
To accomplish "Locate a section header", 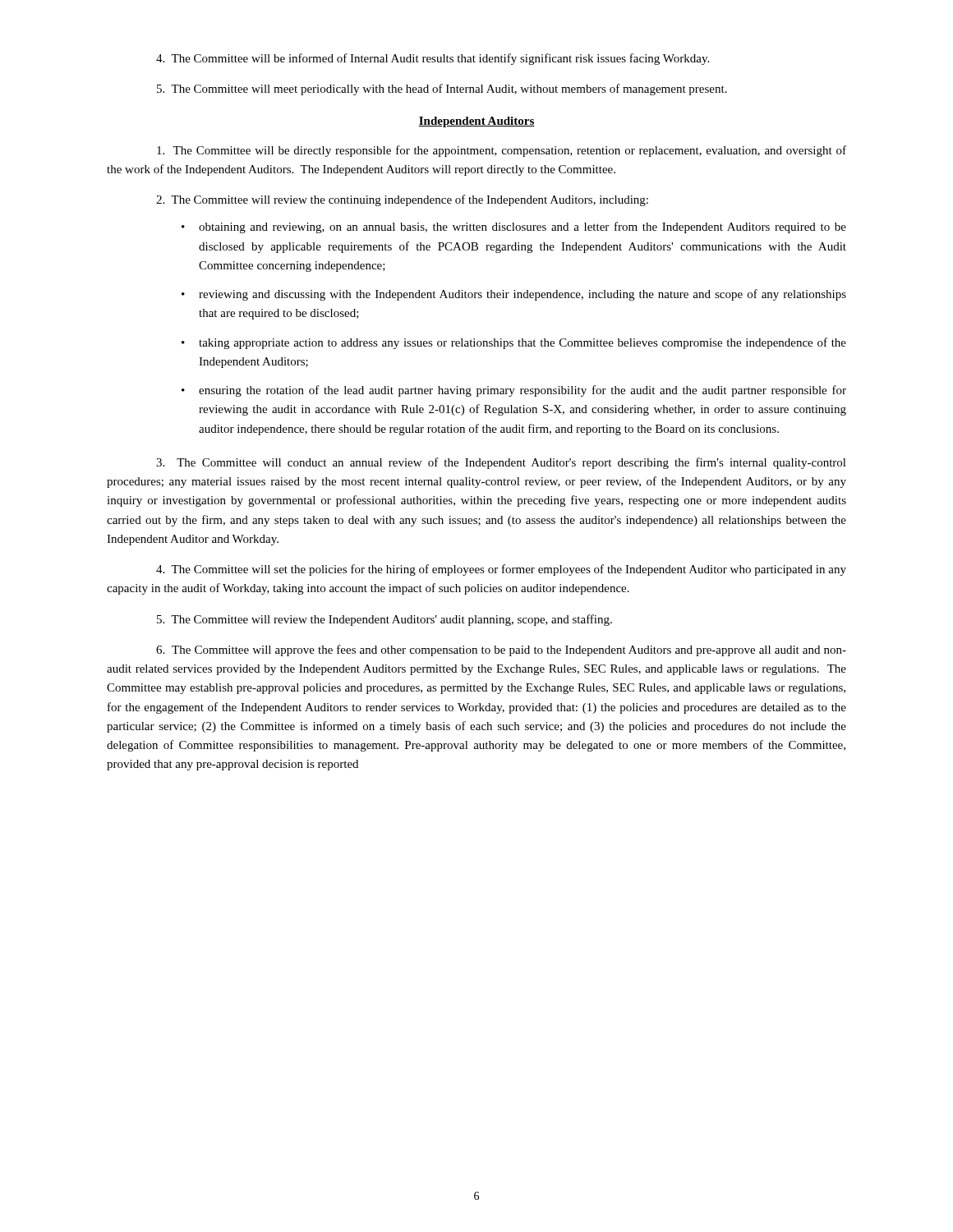I will coord(476,120).
